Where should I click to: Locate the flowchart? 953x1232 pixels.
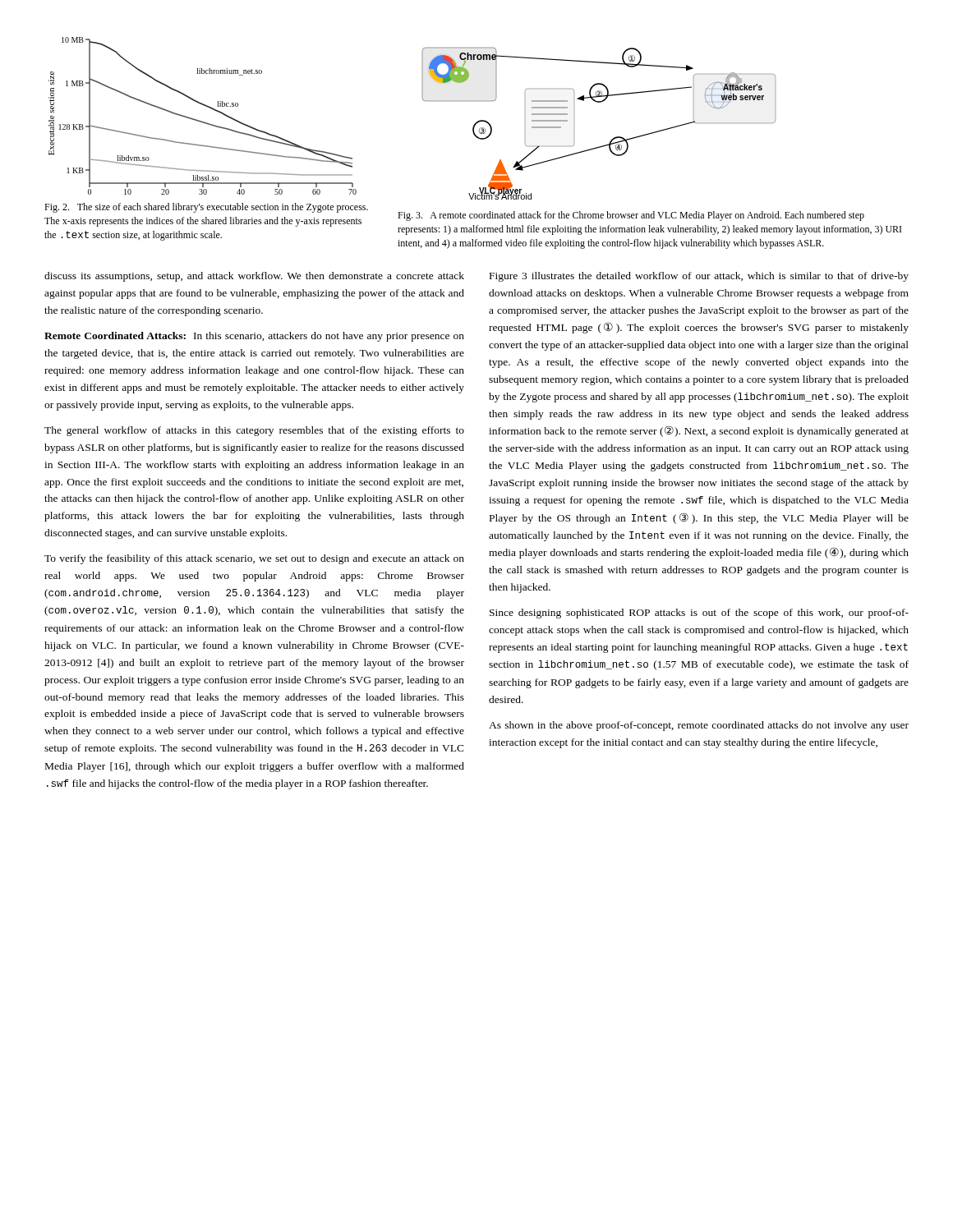[653, 117]
